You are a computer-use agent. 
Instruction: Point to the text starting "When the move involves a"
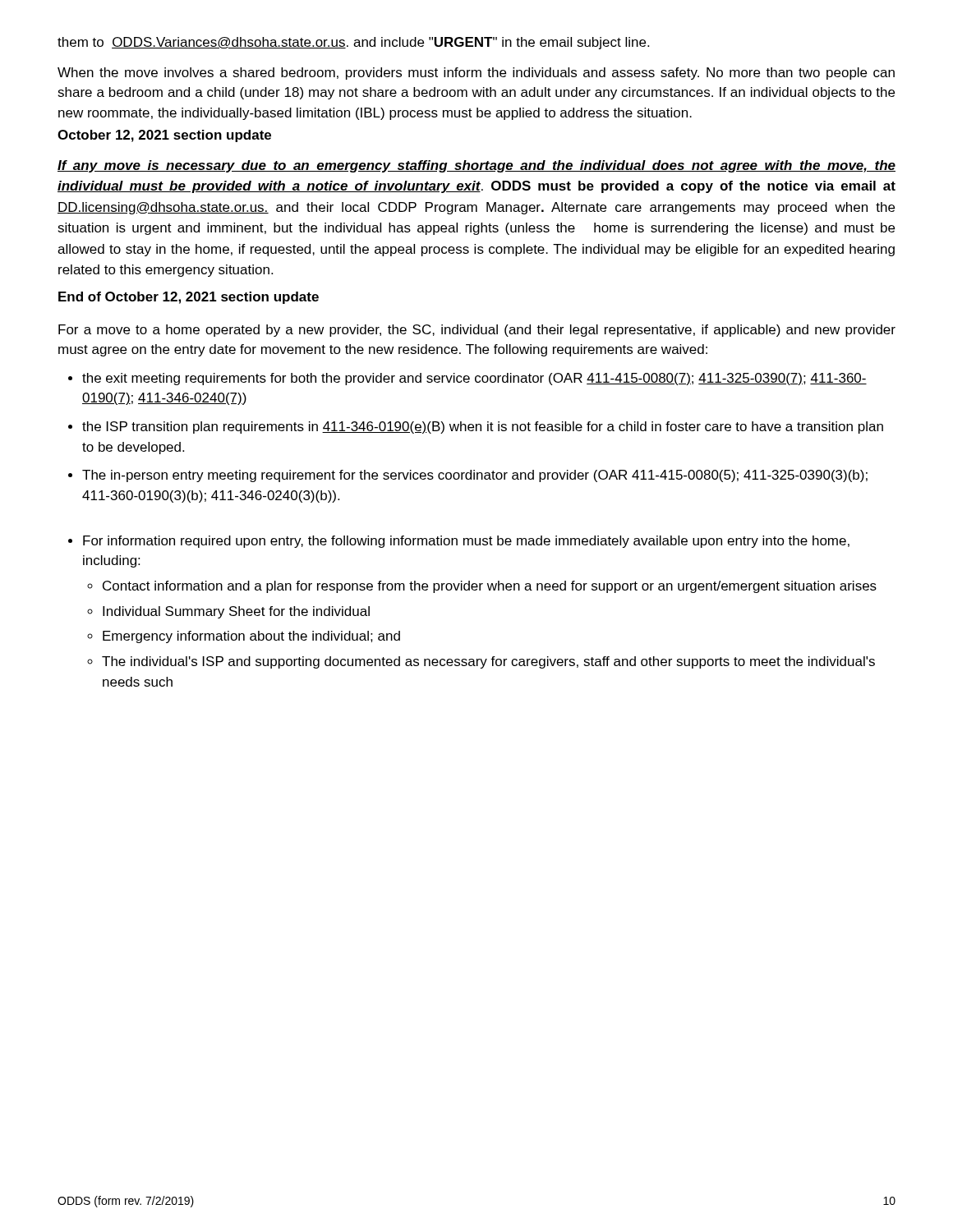(x=476, y=93)
